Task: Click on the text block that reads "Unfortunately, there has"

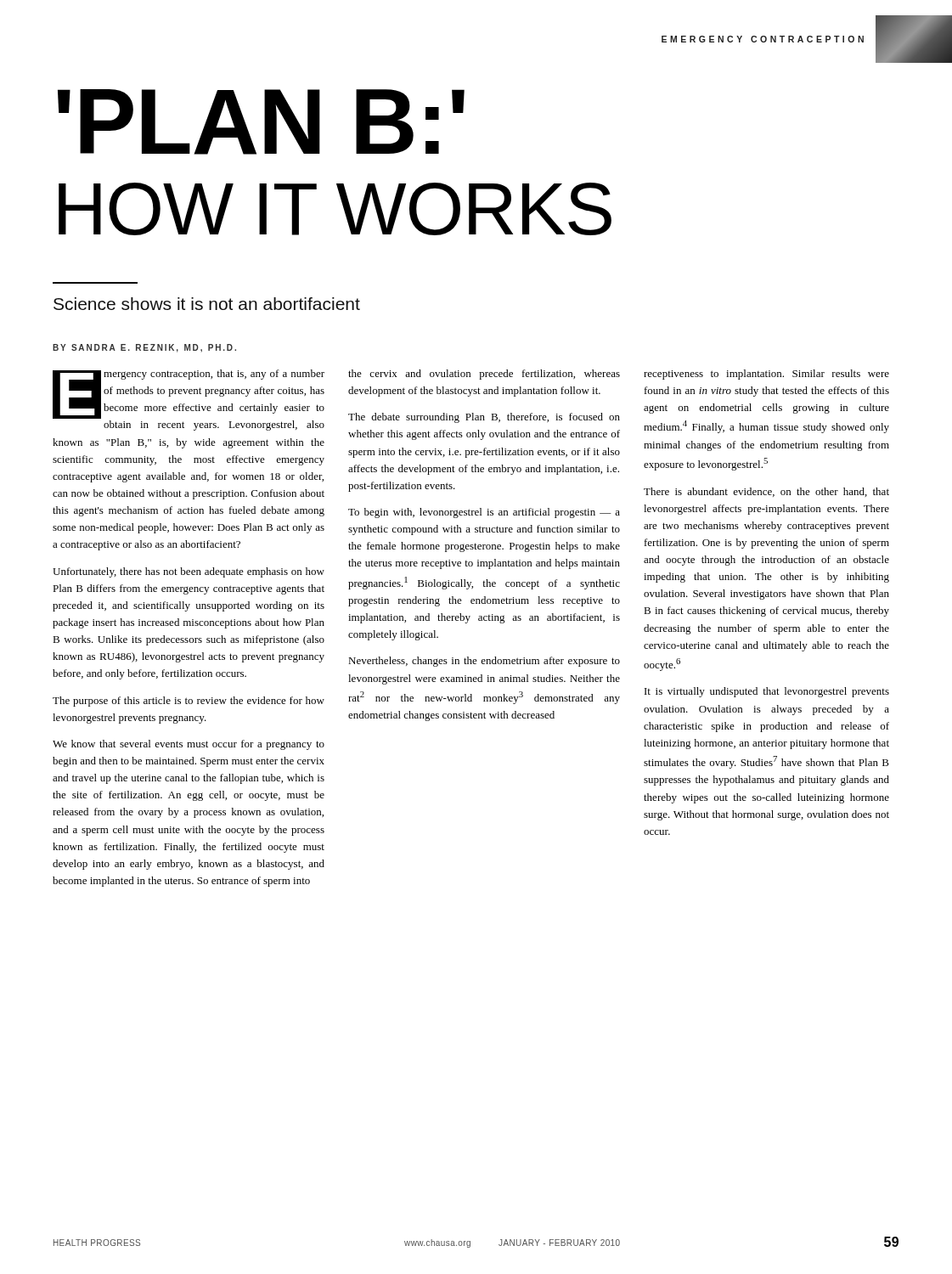Action: [189, 622]
